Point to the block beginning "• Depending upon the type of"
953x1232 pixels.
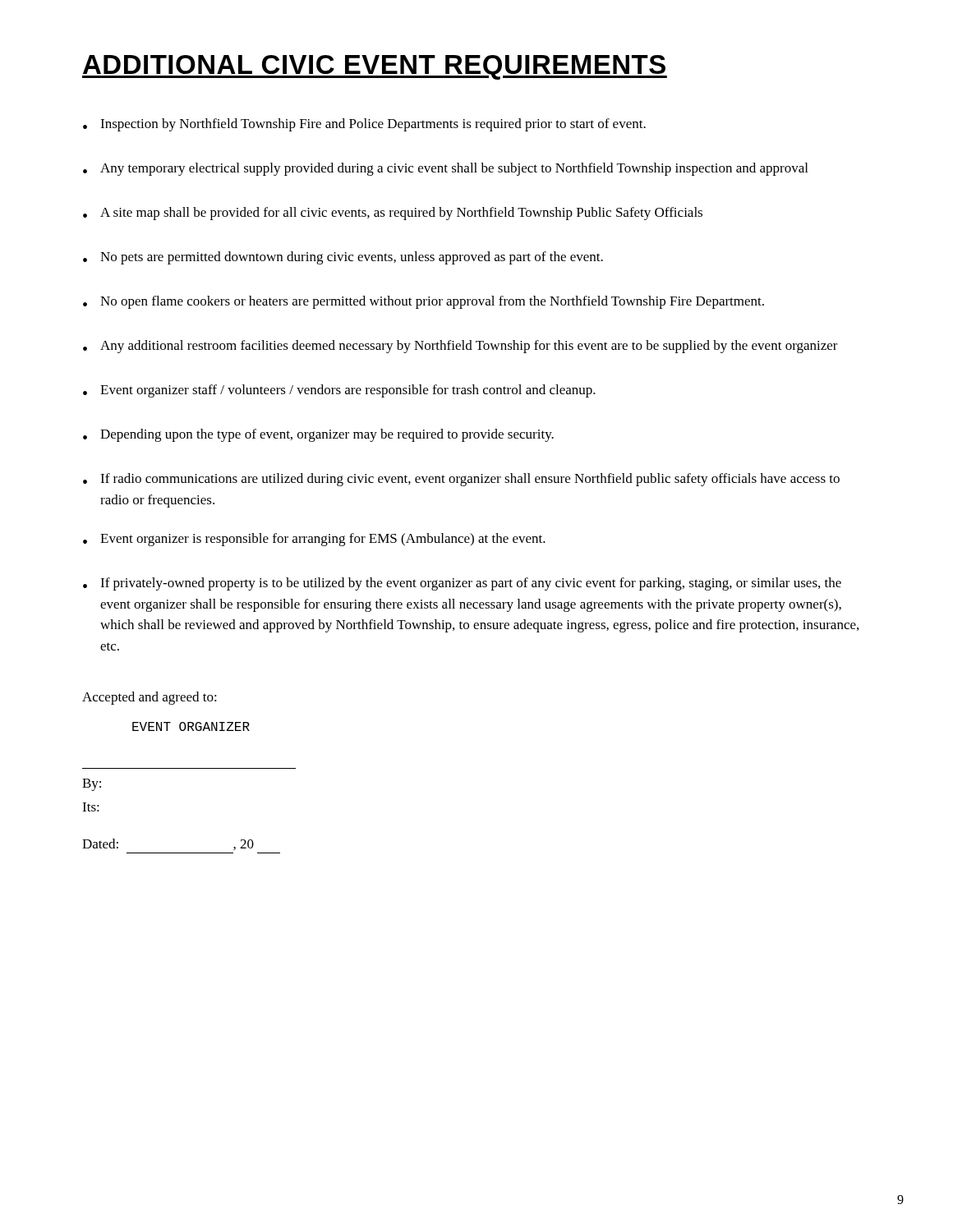[476, 437]
